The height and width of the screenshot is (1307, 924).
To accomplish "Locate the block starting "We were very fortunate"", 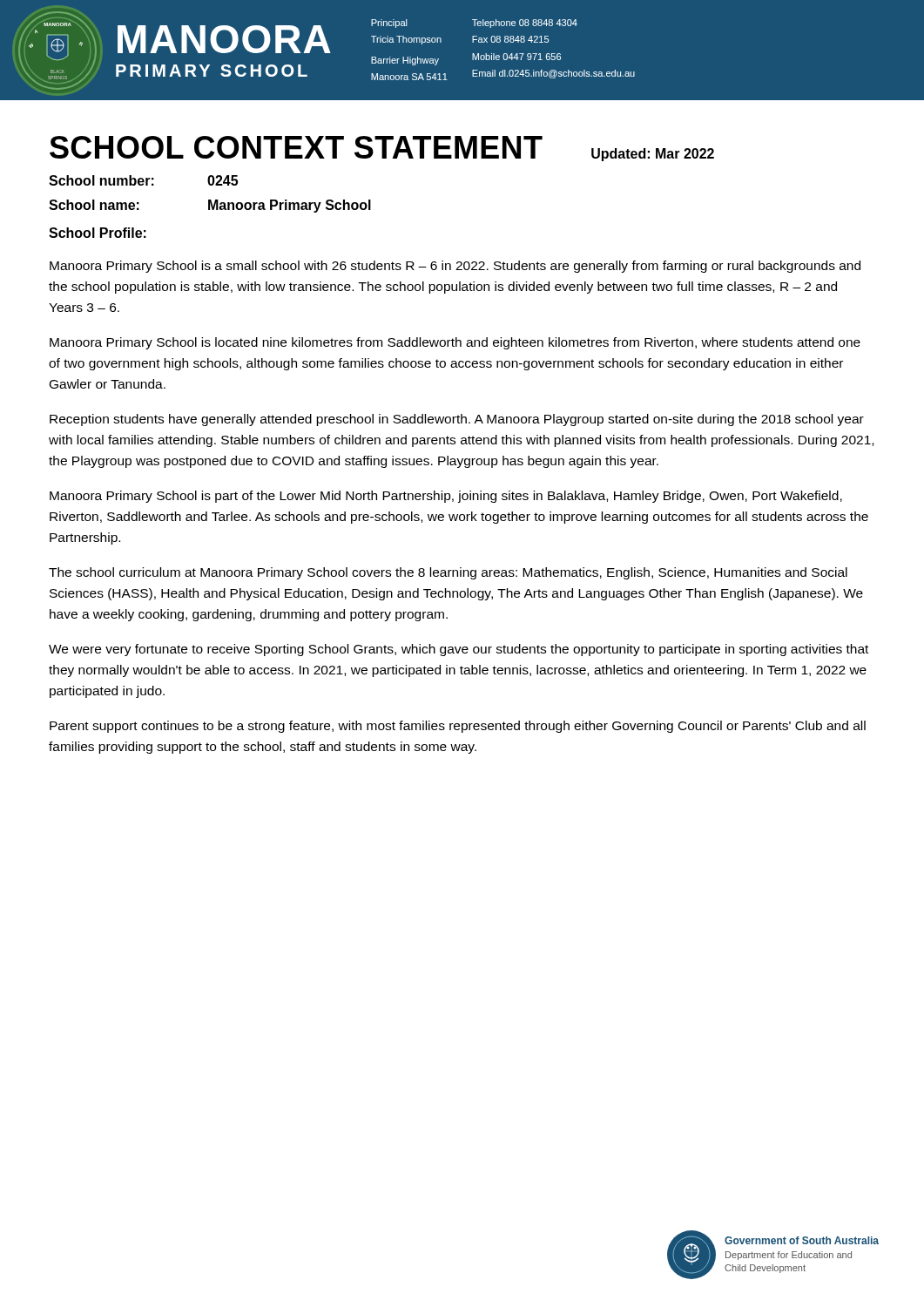I will (459, 670).
